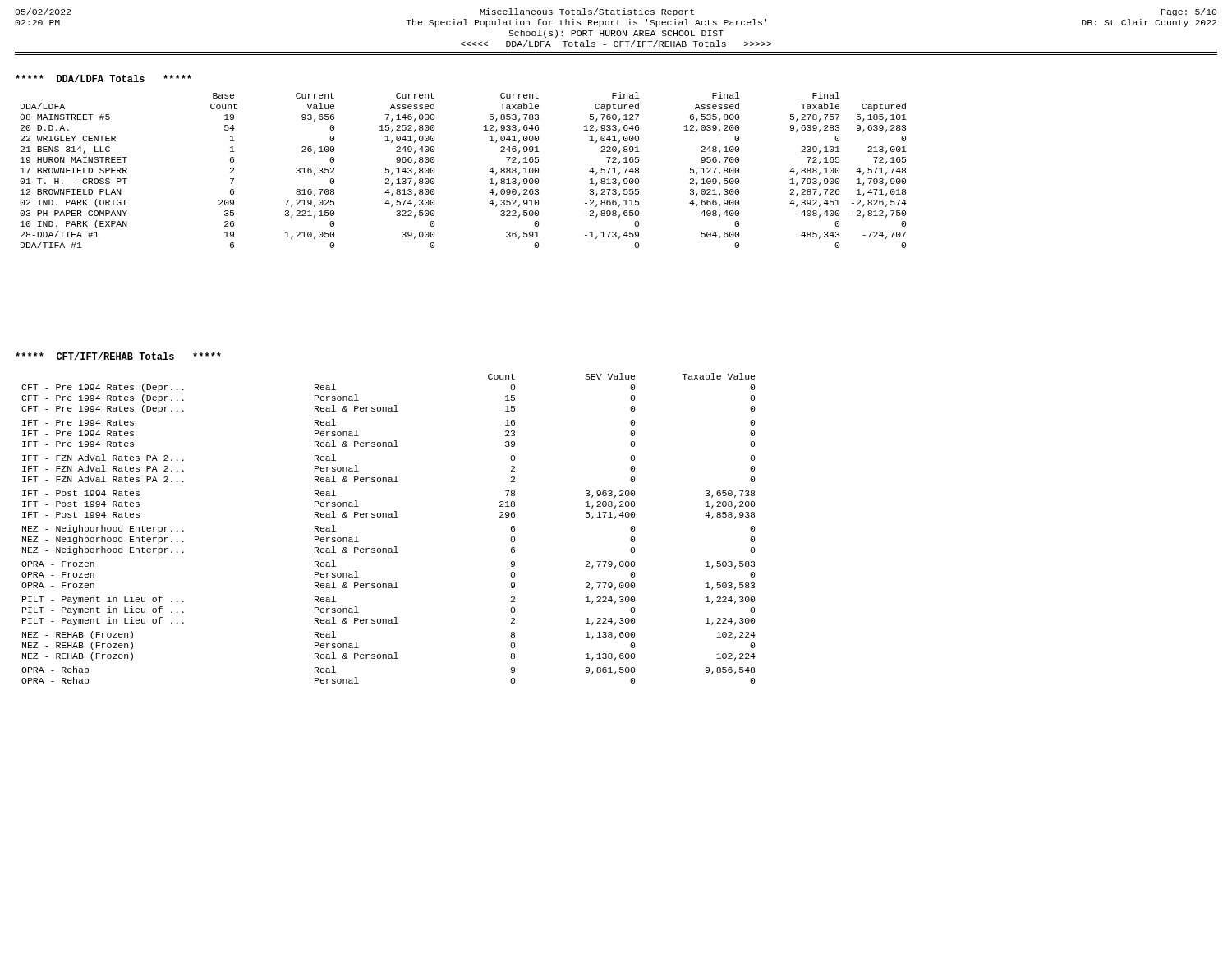Find the table that mentions "10 IND. PARK (EXPAN"

[463, 170]
